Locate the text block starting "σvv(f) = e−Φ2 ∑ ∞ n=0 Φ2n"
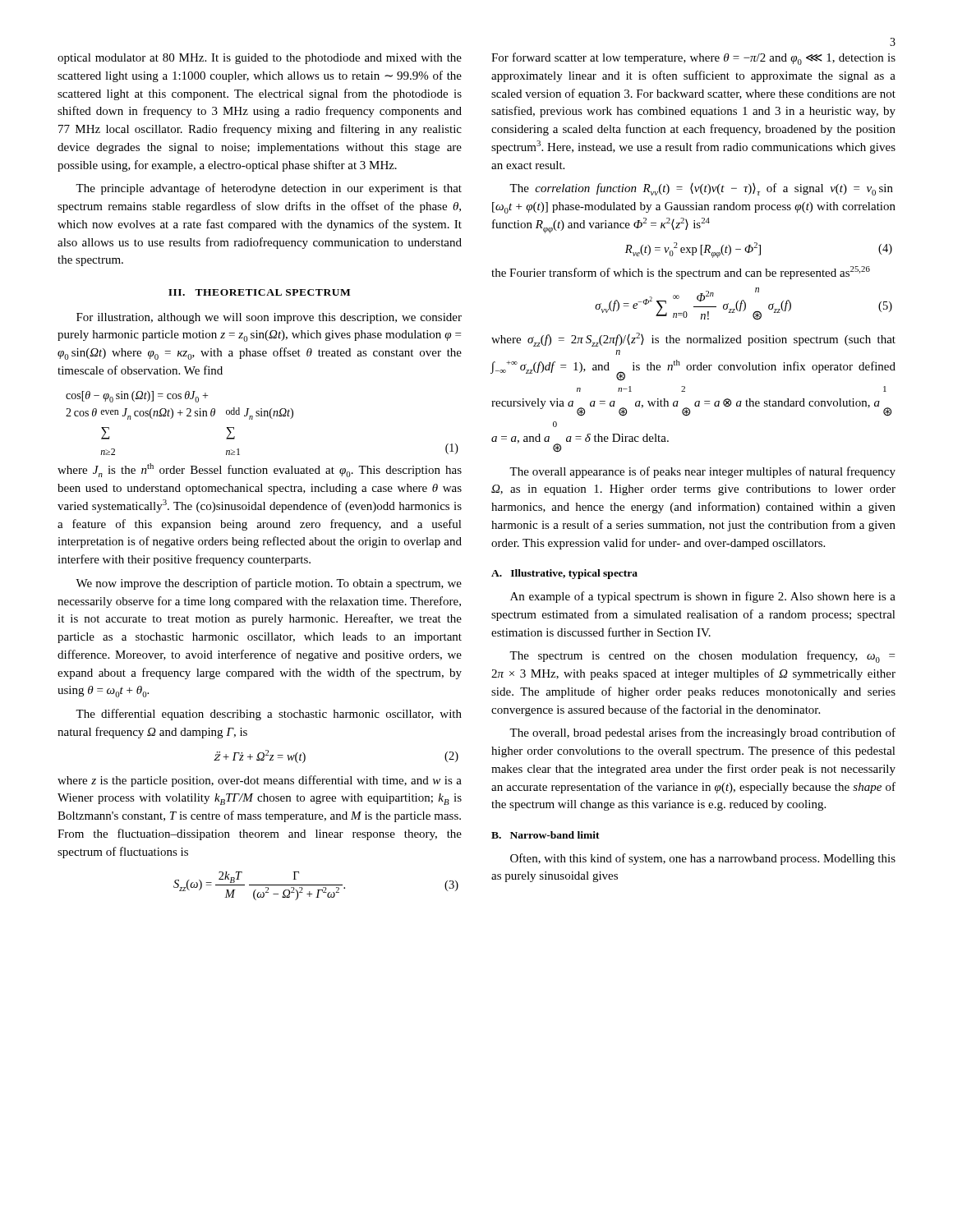953x1232 pixels. pyautogui.click(x=744, y=307)
